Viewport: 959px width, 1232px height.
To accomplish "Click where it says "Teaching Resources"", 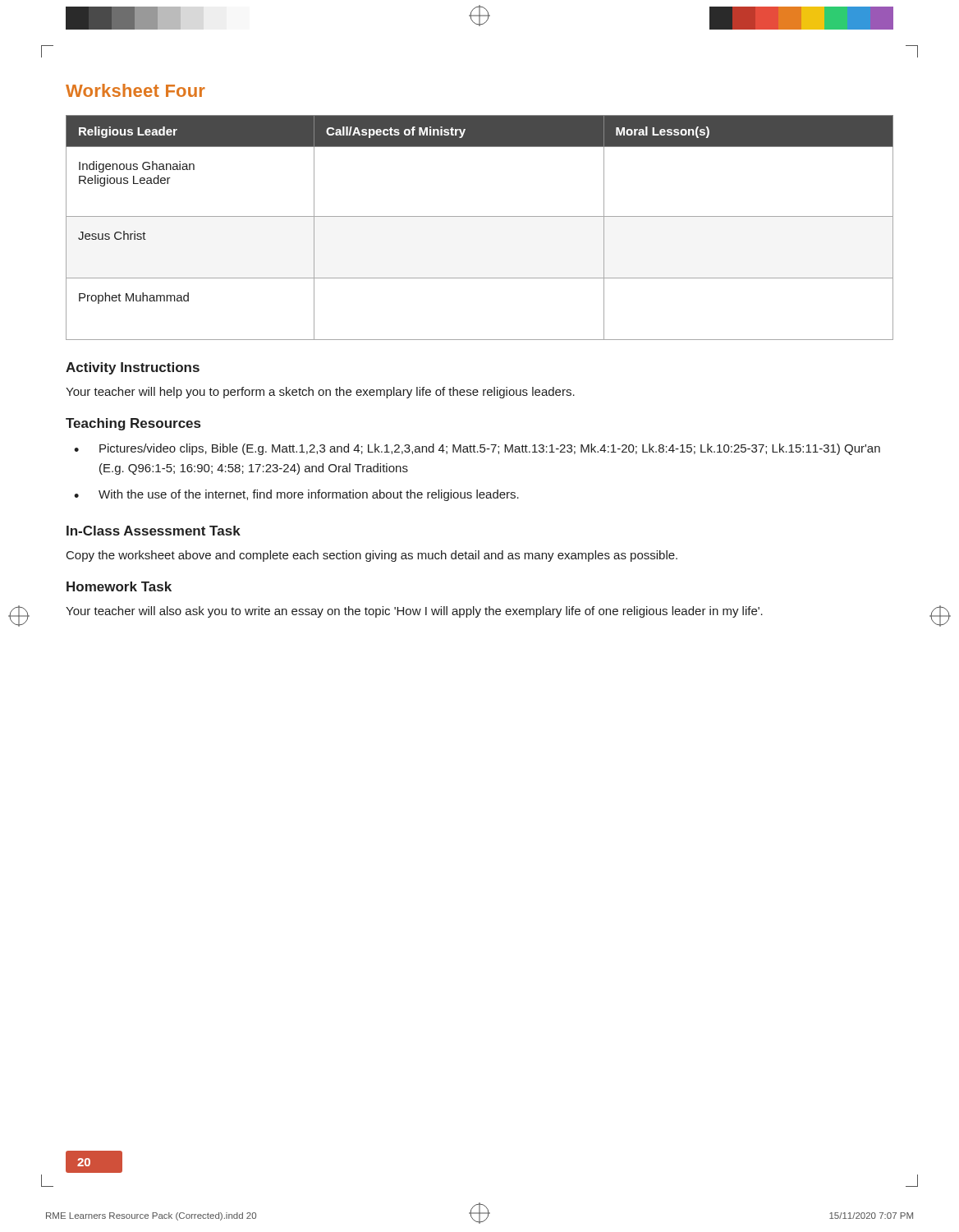I will [x=133, y=424].
